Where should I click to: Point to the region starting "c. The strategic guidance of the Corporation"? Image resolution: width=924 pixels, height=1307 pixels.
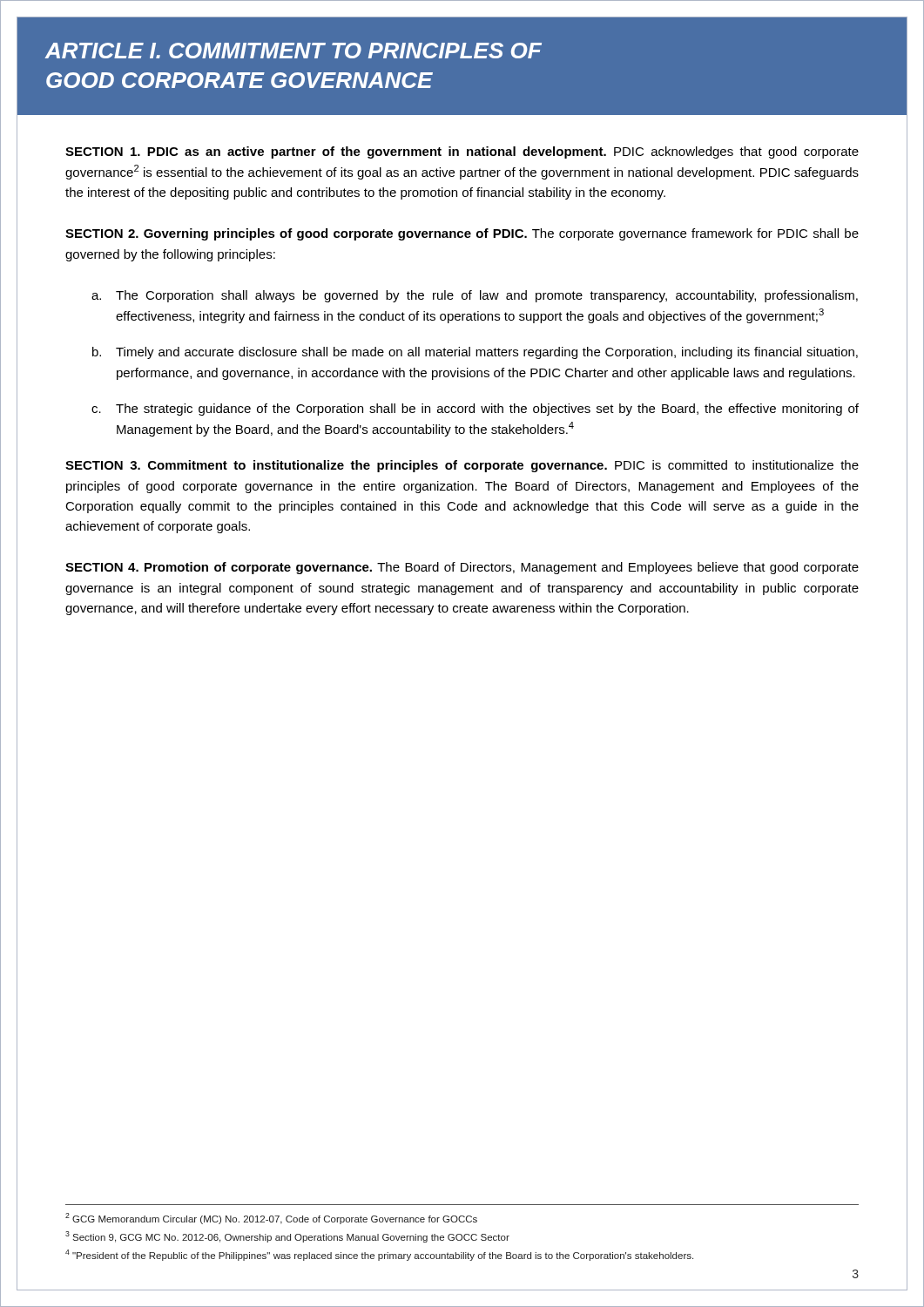click(475, 419)
